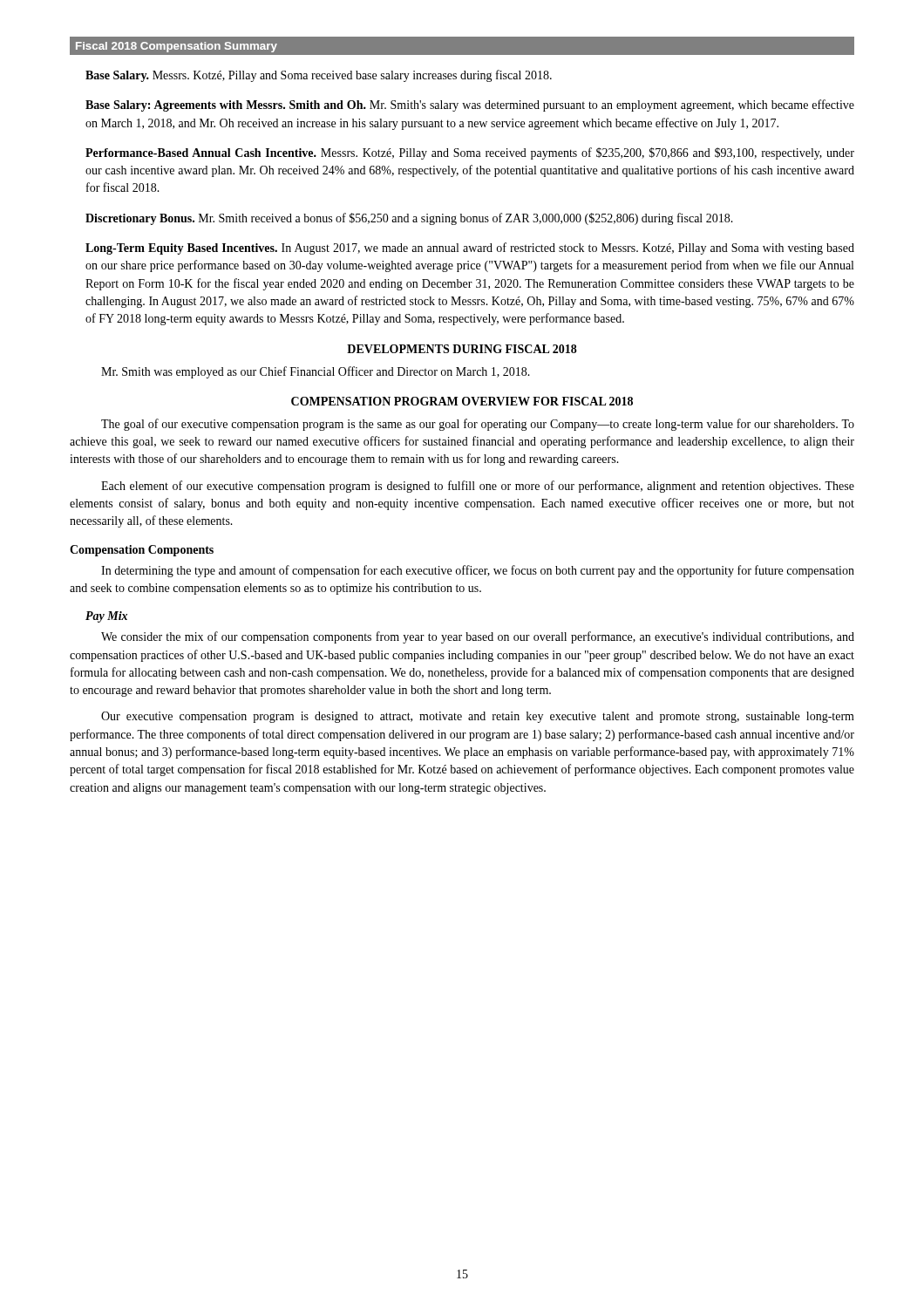The height and width of the screenshot is (1308, 924).
Task: Find the text block containing "Each element of"
Action: [x=462, y=504]
